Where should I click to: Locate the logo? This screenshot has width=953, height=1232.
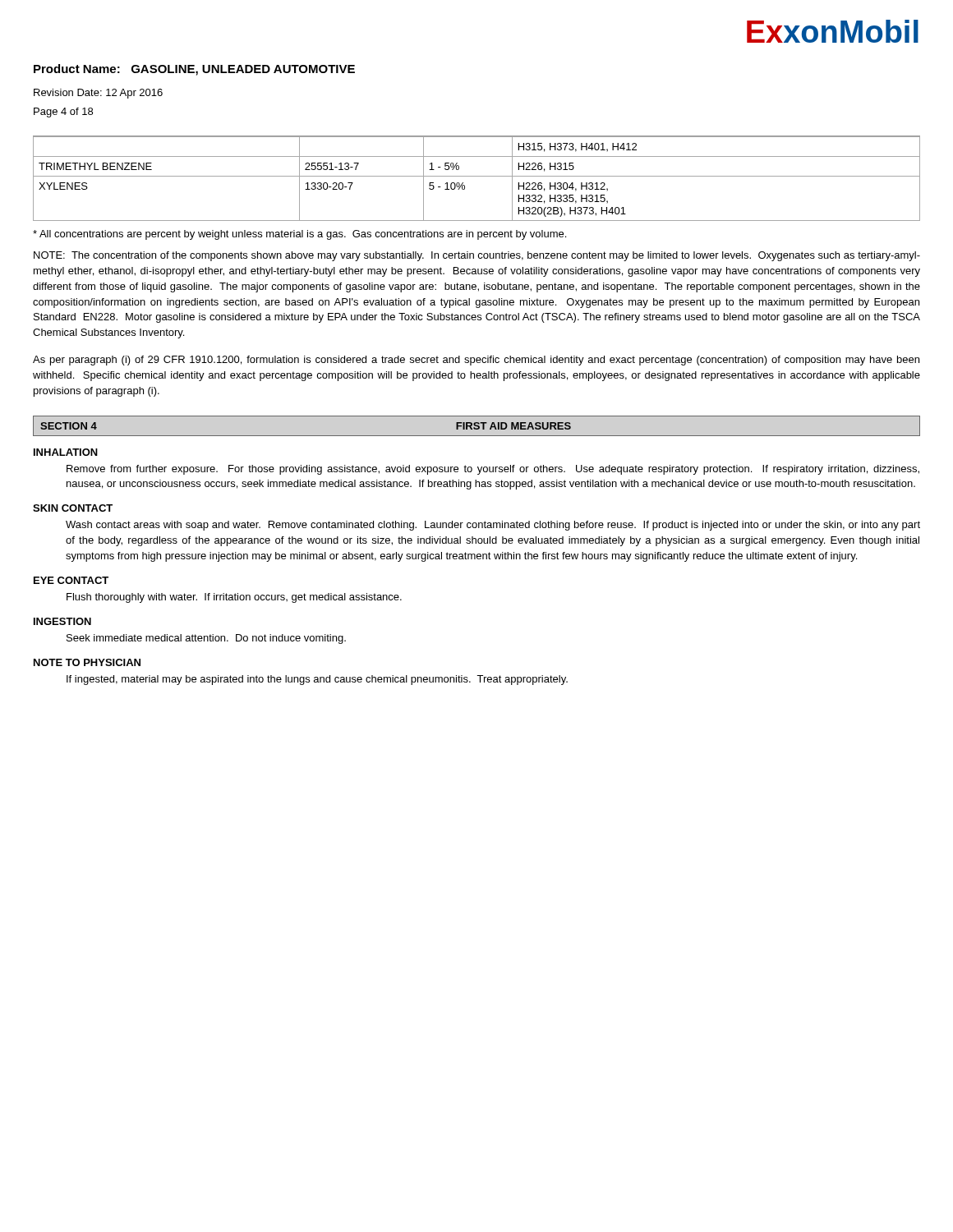tap(833, 32)
